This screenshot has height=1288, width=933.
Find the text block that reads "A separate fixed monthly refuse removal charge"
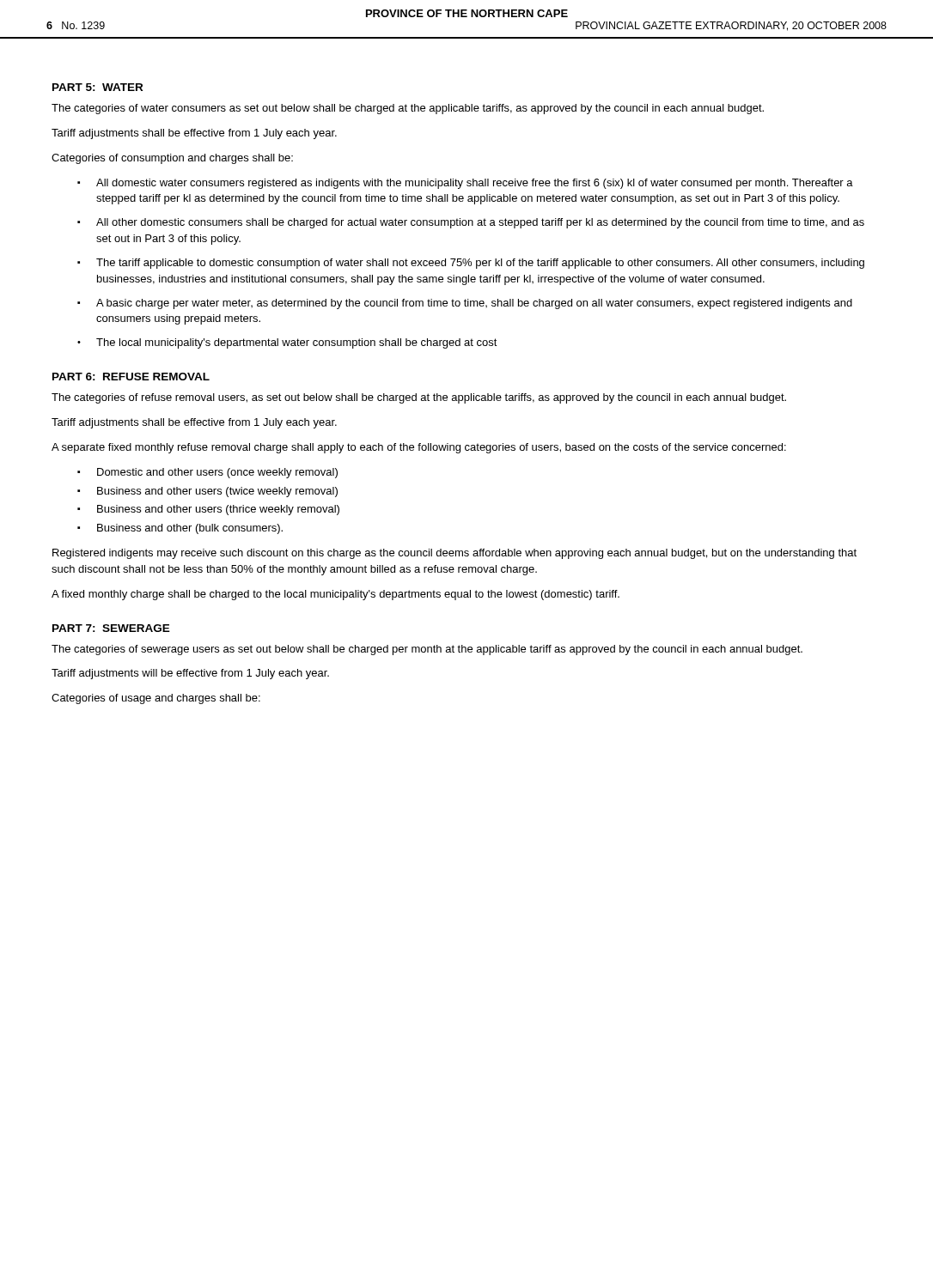(419, 447)
